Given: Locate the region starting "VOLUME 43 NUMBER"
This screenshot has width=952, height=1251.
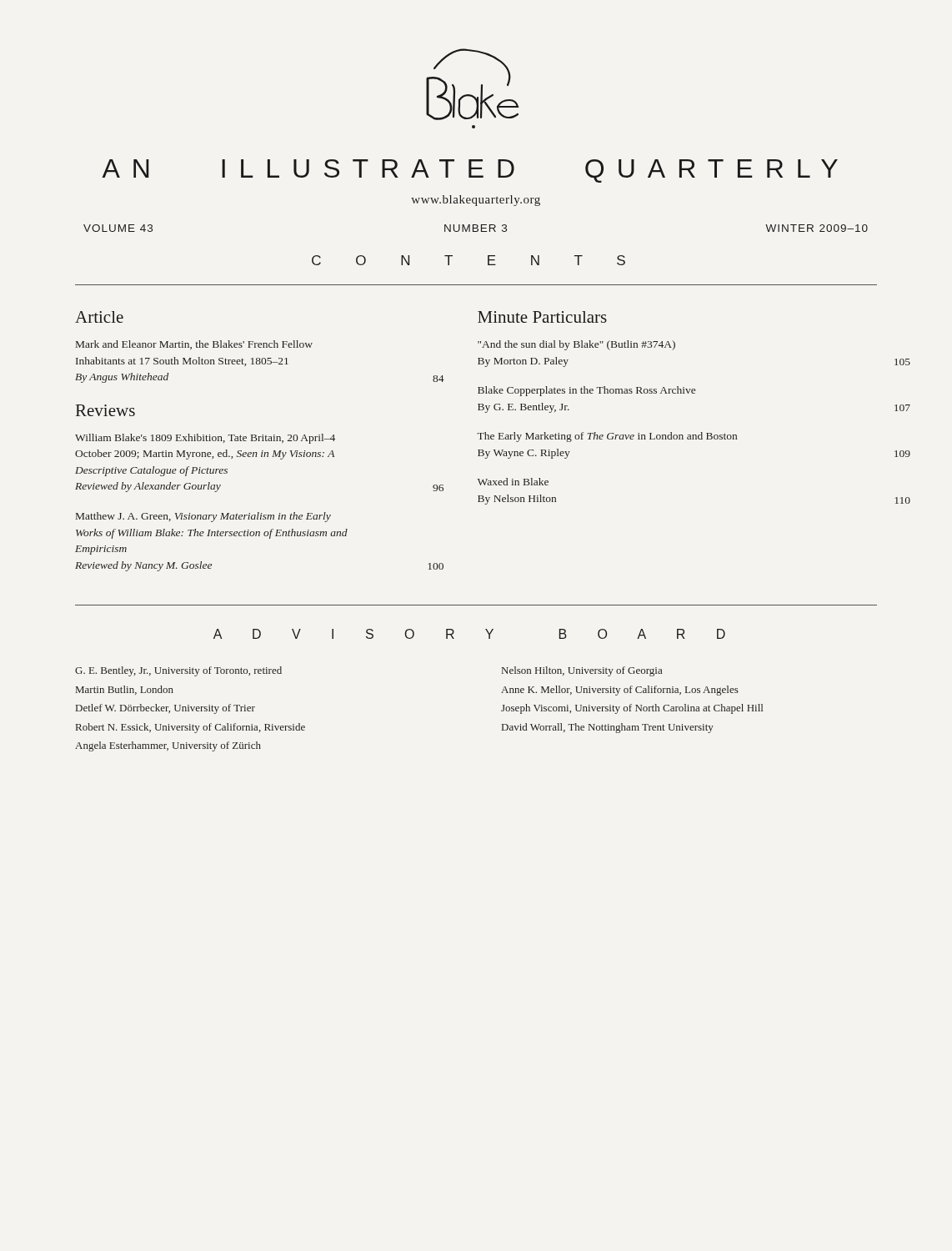Looking at the screenshot, I should click(476, 228).
